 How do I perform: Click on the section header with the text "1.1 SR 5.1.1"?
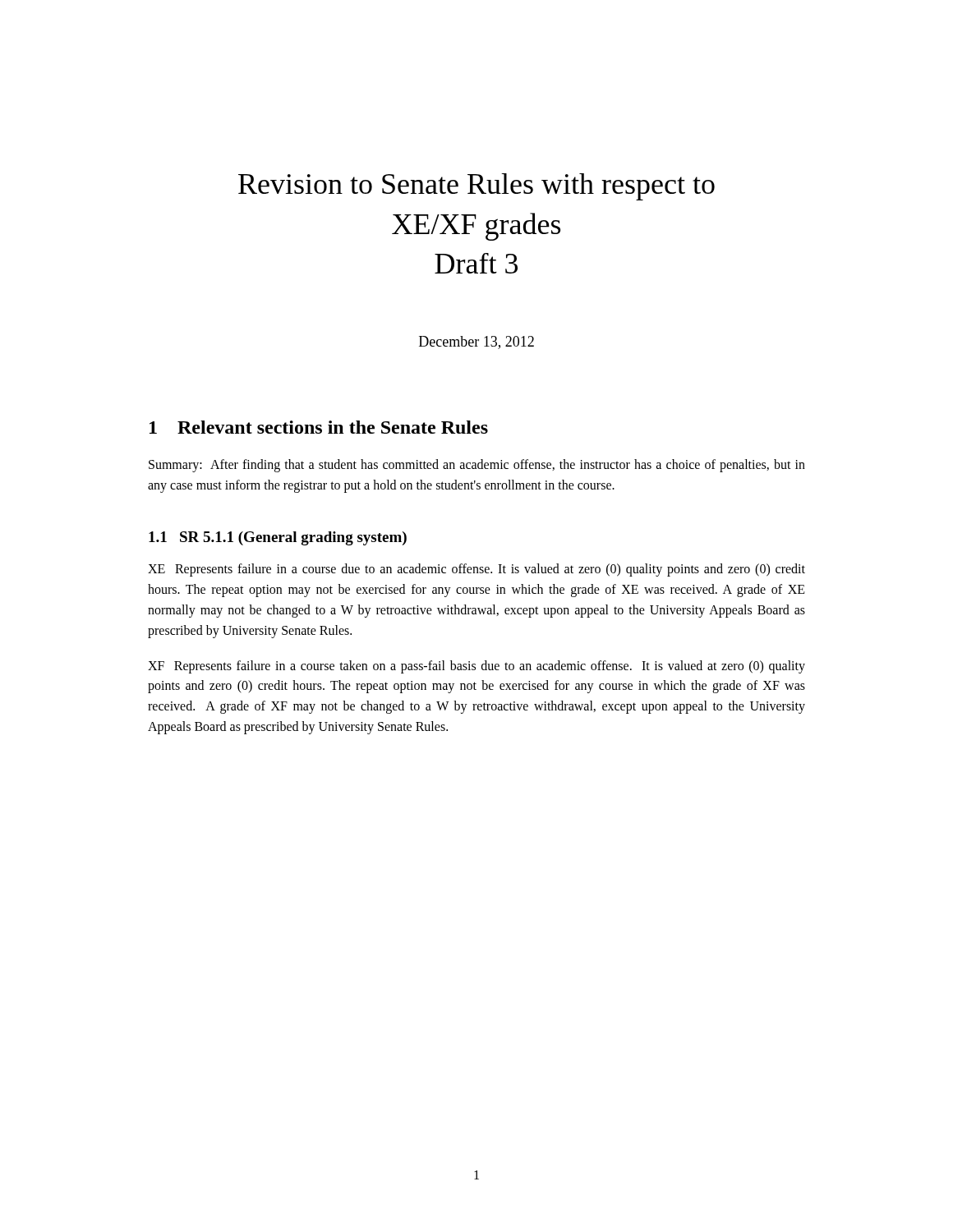(278, 537)
